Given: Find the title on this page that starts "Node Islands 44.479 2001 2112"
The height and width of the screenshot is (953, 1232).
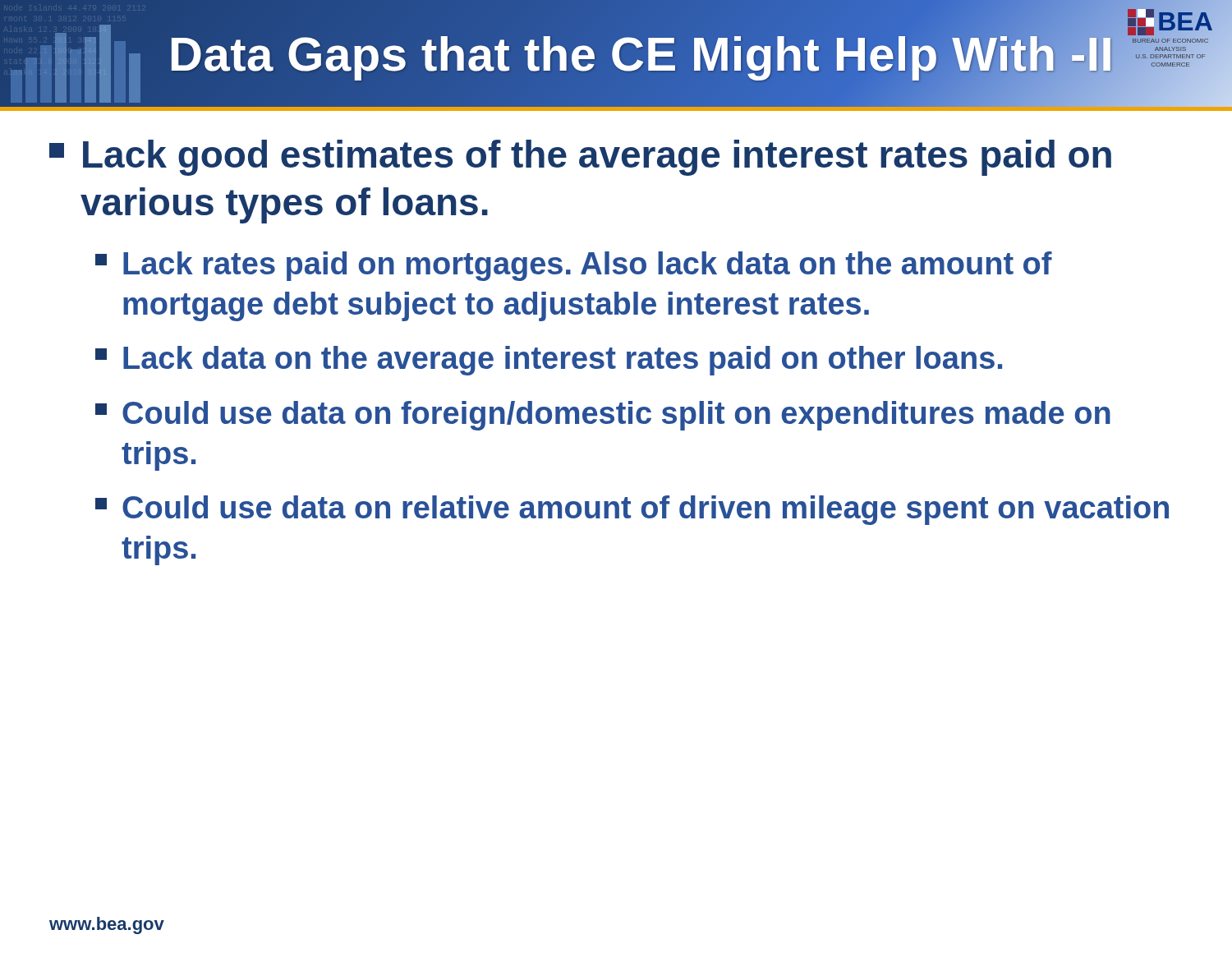Looking at the screenshot, I should click(616, 53).
